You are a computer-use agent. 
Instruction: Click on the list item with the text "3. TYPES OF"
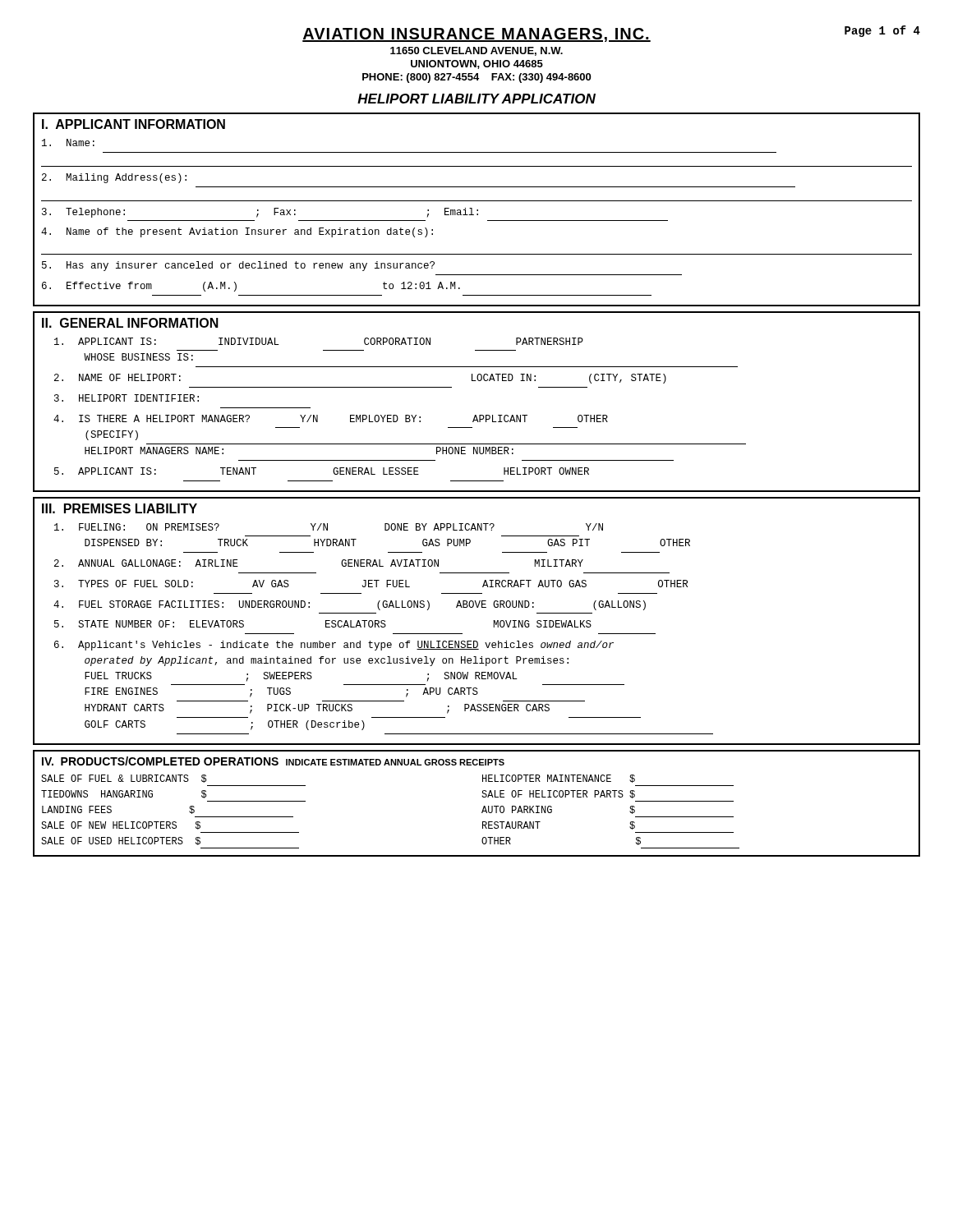[365, 585]
